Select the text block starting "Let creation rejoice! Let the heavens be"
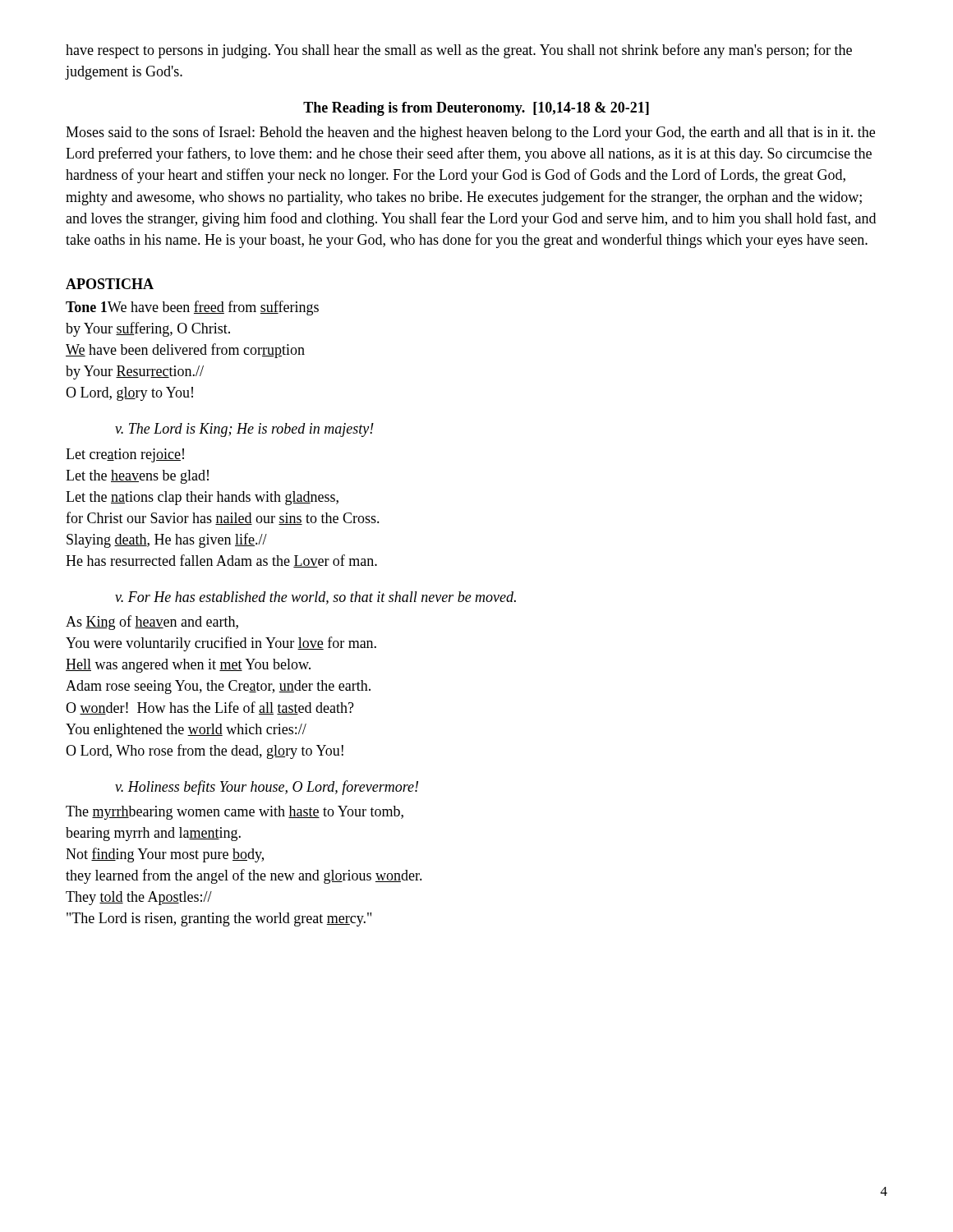The width and height of the screenshot is (953, 1232). pyautogui.click(x=223, y=507)
